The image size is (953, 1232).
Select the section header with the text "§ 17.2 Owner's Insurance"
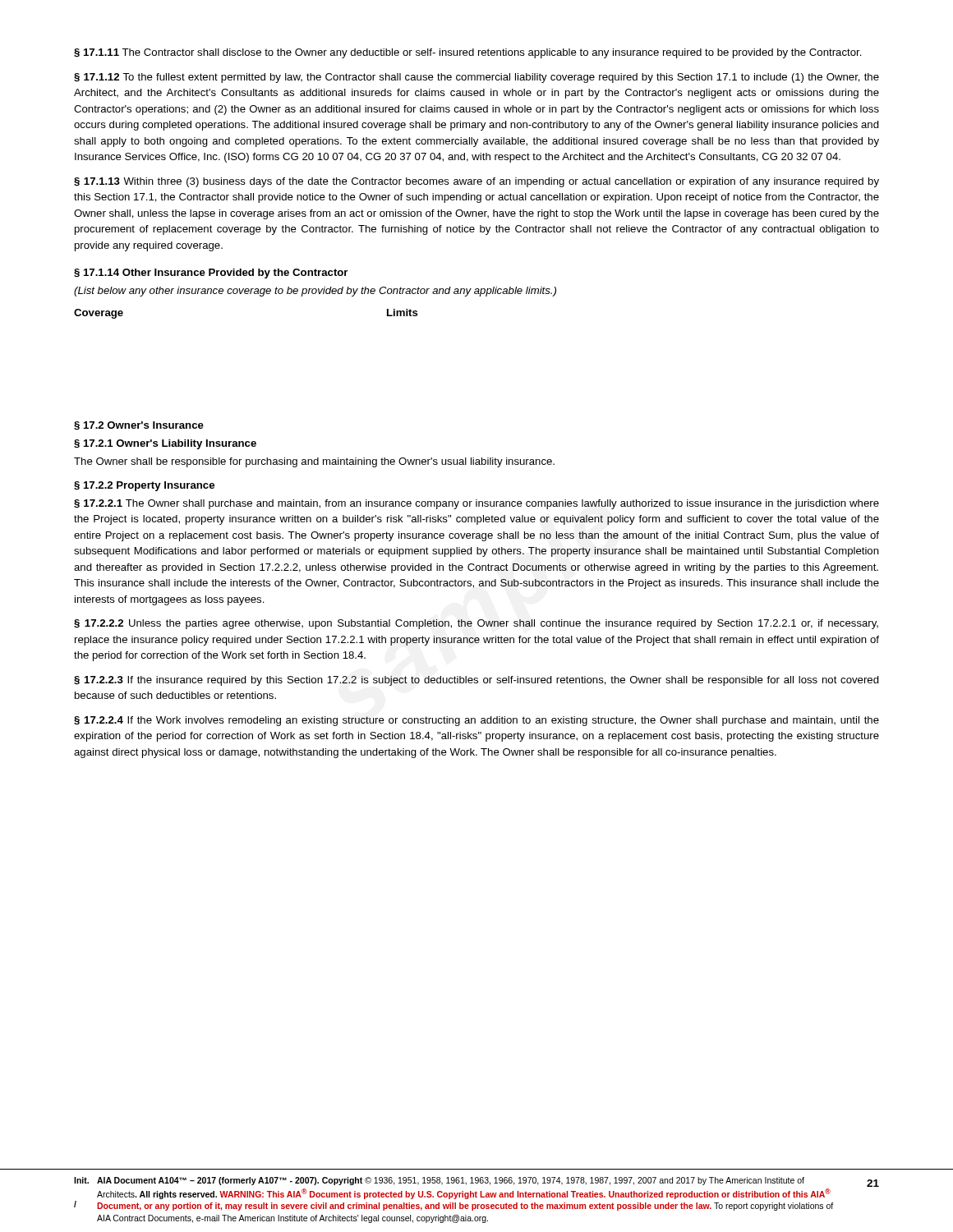coord(139,426)
